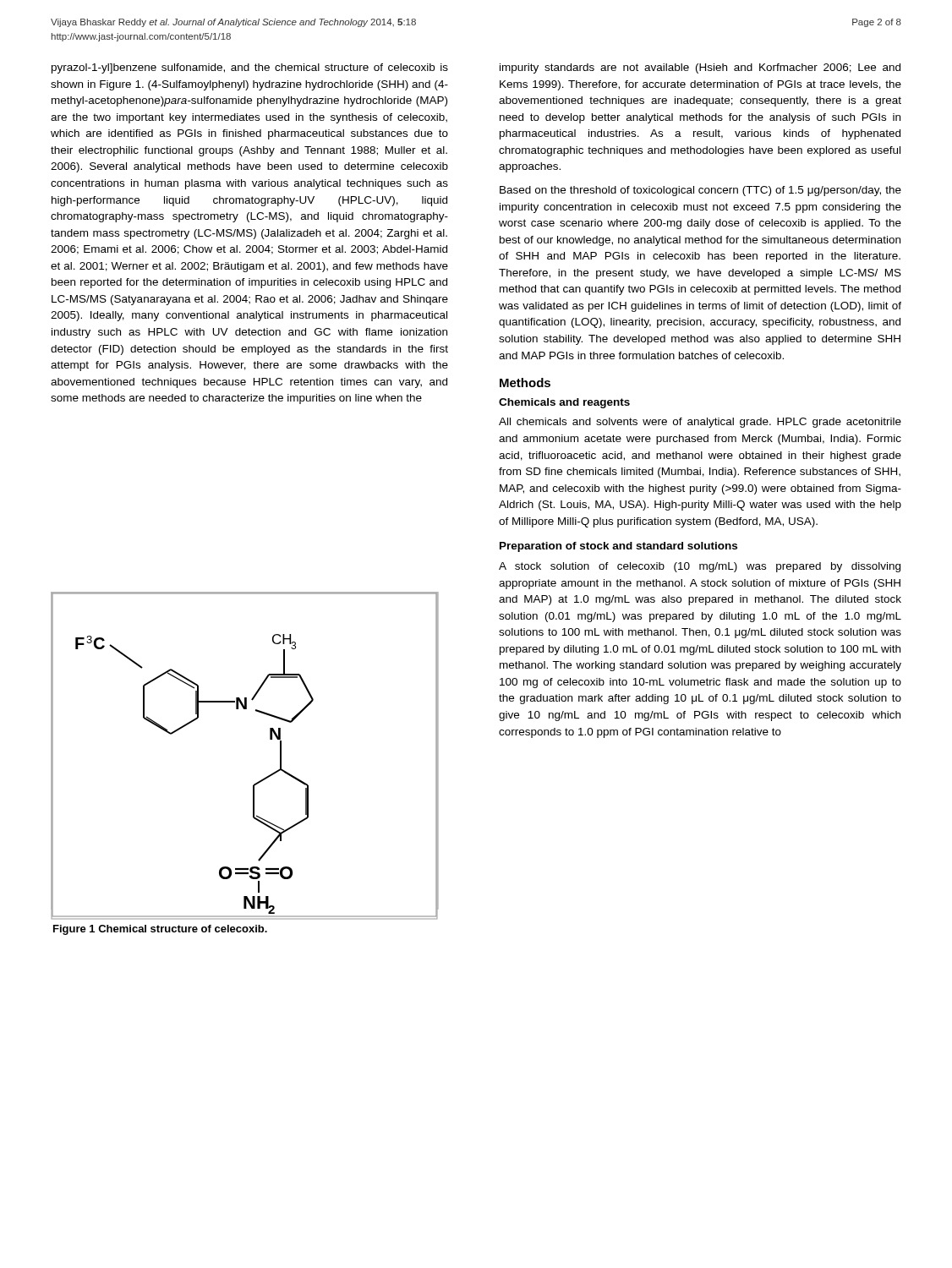
Task: Click where it says "Chemicals and reagents"
Action: (x=564, y=402)
